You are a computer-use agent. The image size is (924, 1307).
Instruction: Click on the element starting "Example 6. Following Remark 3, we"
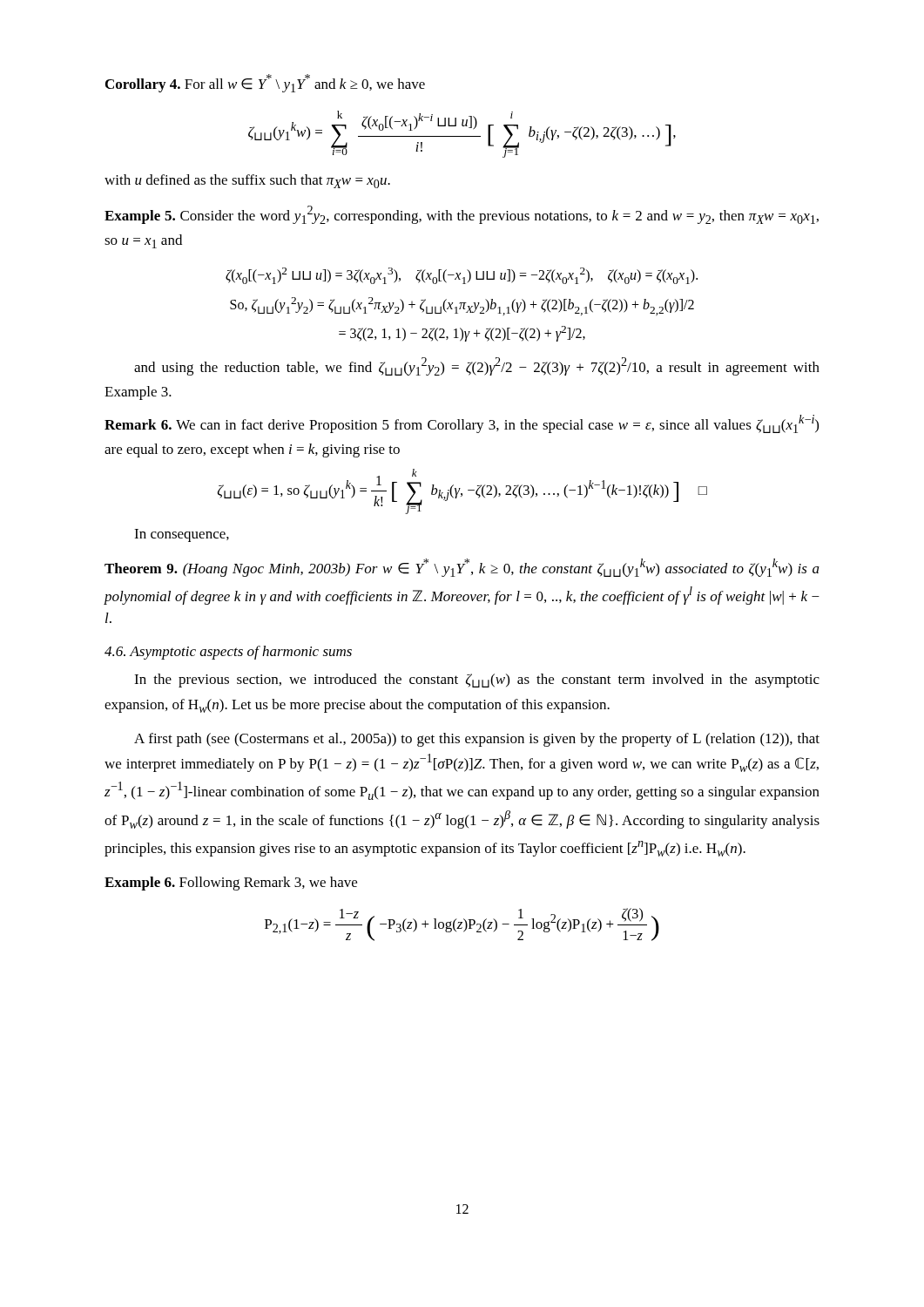(x=231, y=882)
